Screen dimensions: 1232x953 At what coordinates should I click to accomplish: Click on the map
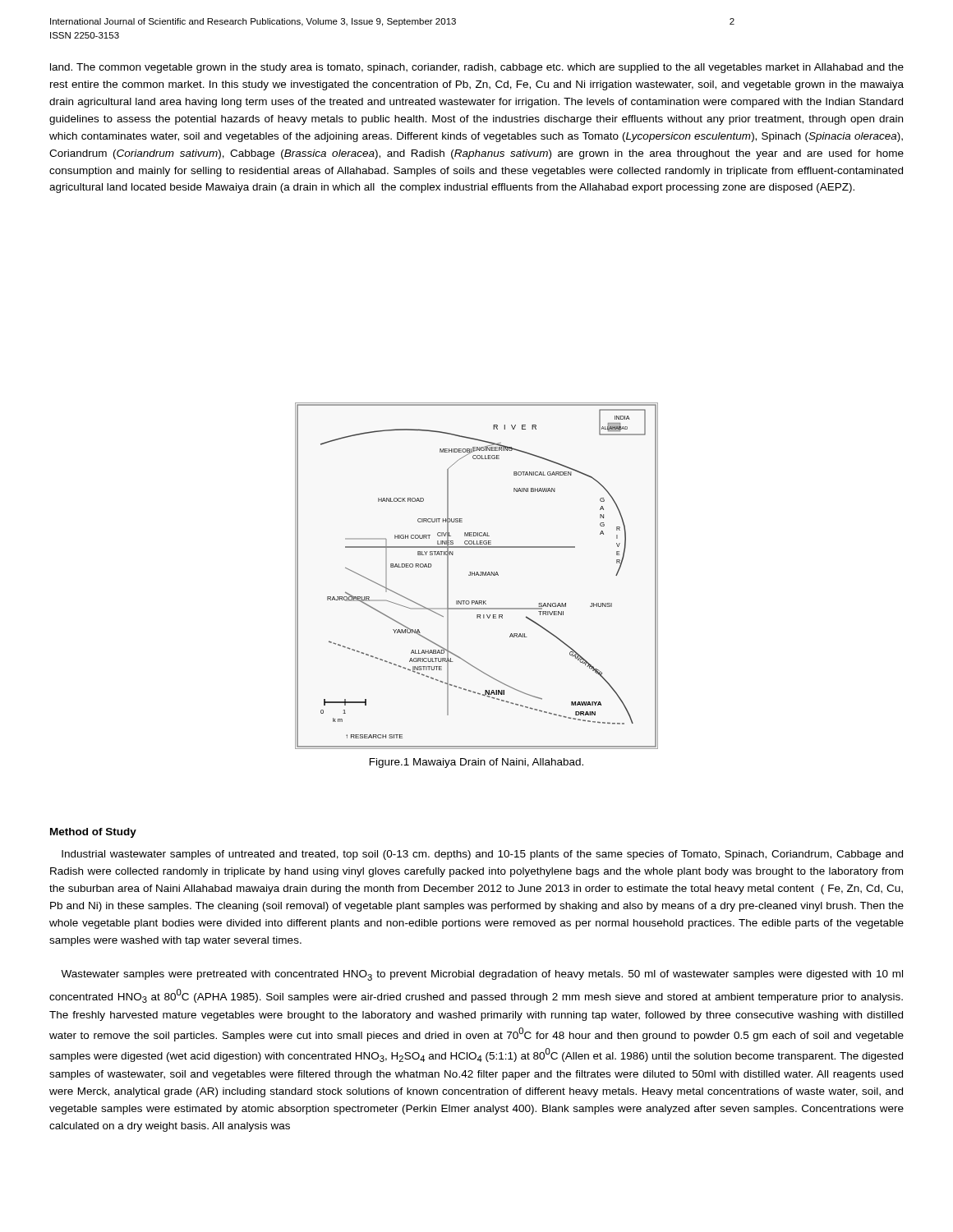[x=476, y=576]
